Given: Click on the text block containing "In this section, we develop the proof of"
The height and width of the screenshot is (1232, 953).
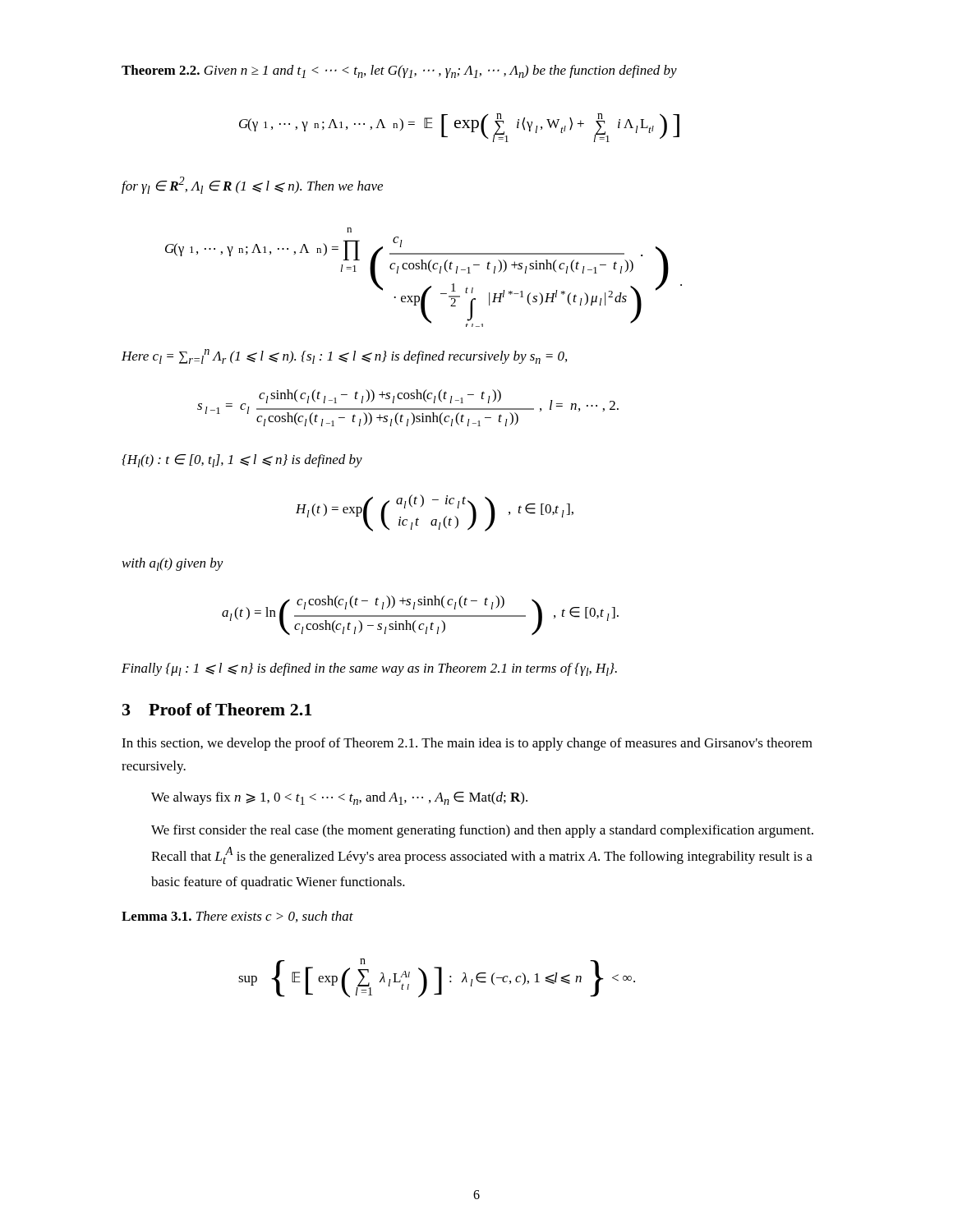Looking at the screenshot, I should click(467, 754).
